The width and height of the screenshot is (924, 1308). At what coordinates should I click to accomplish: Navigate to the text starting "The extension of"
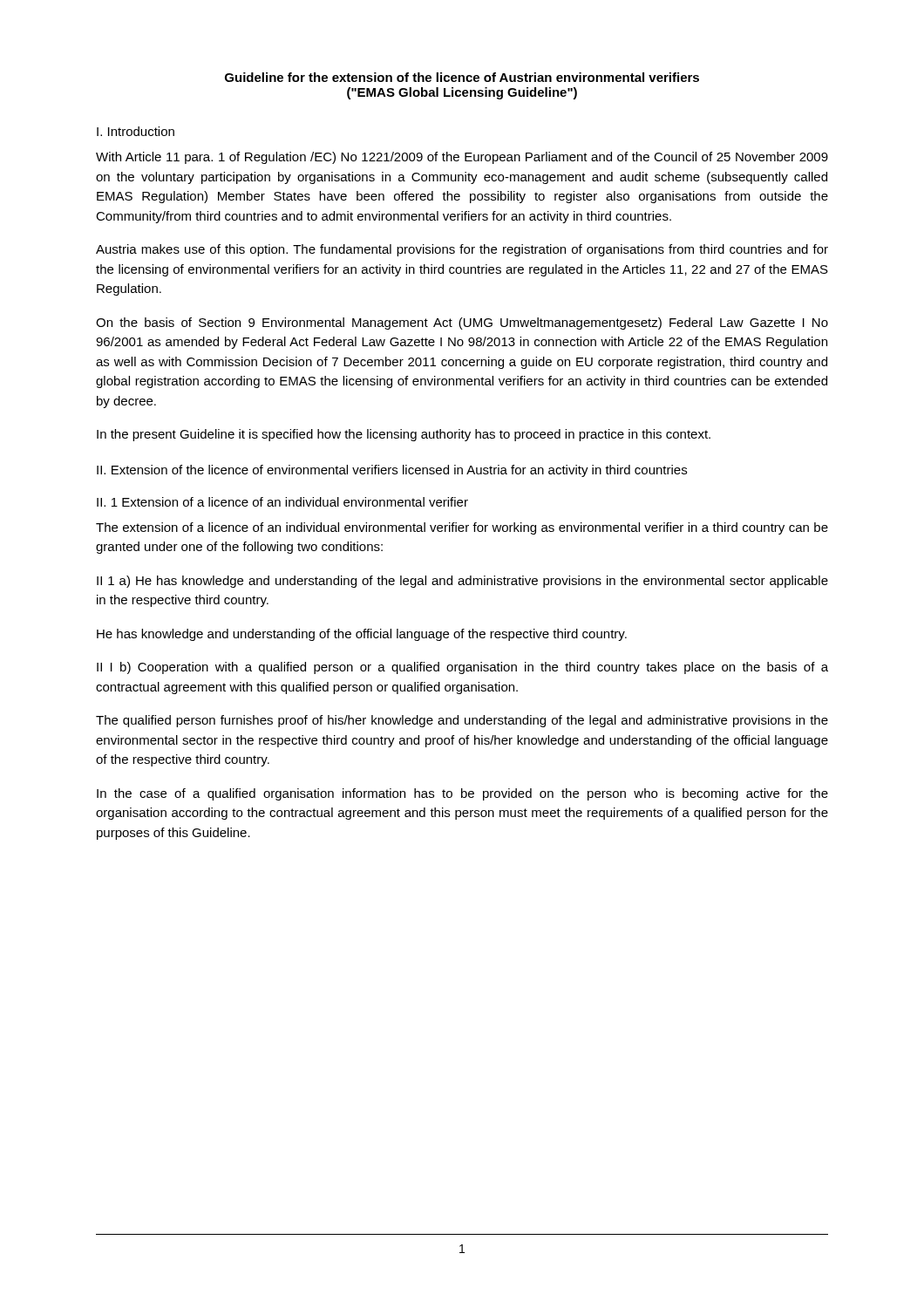point(462,536)
